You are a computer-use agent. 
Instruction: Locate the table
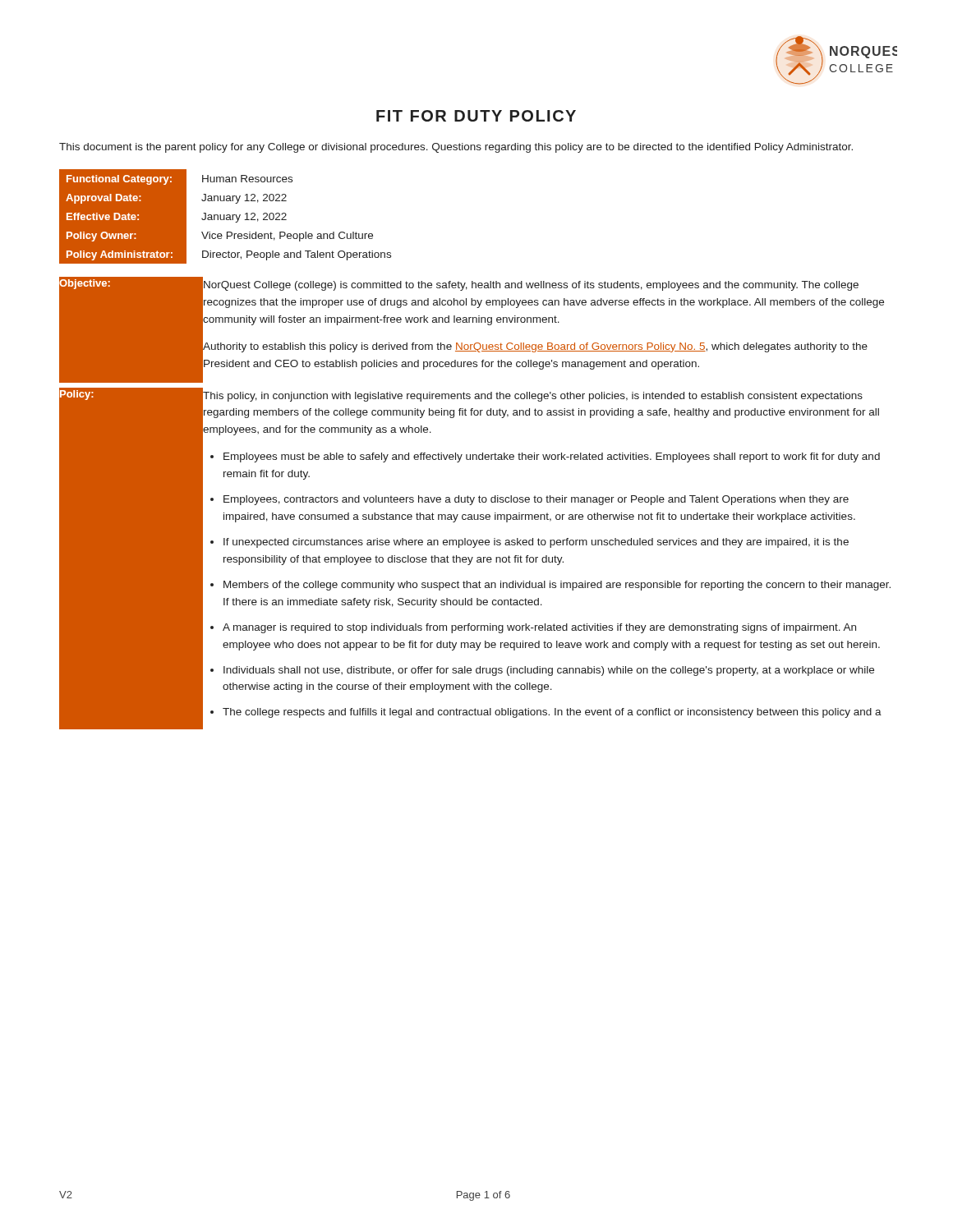coord(476,216)
